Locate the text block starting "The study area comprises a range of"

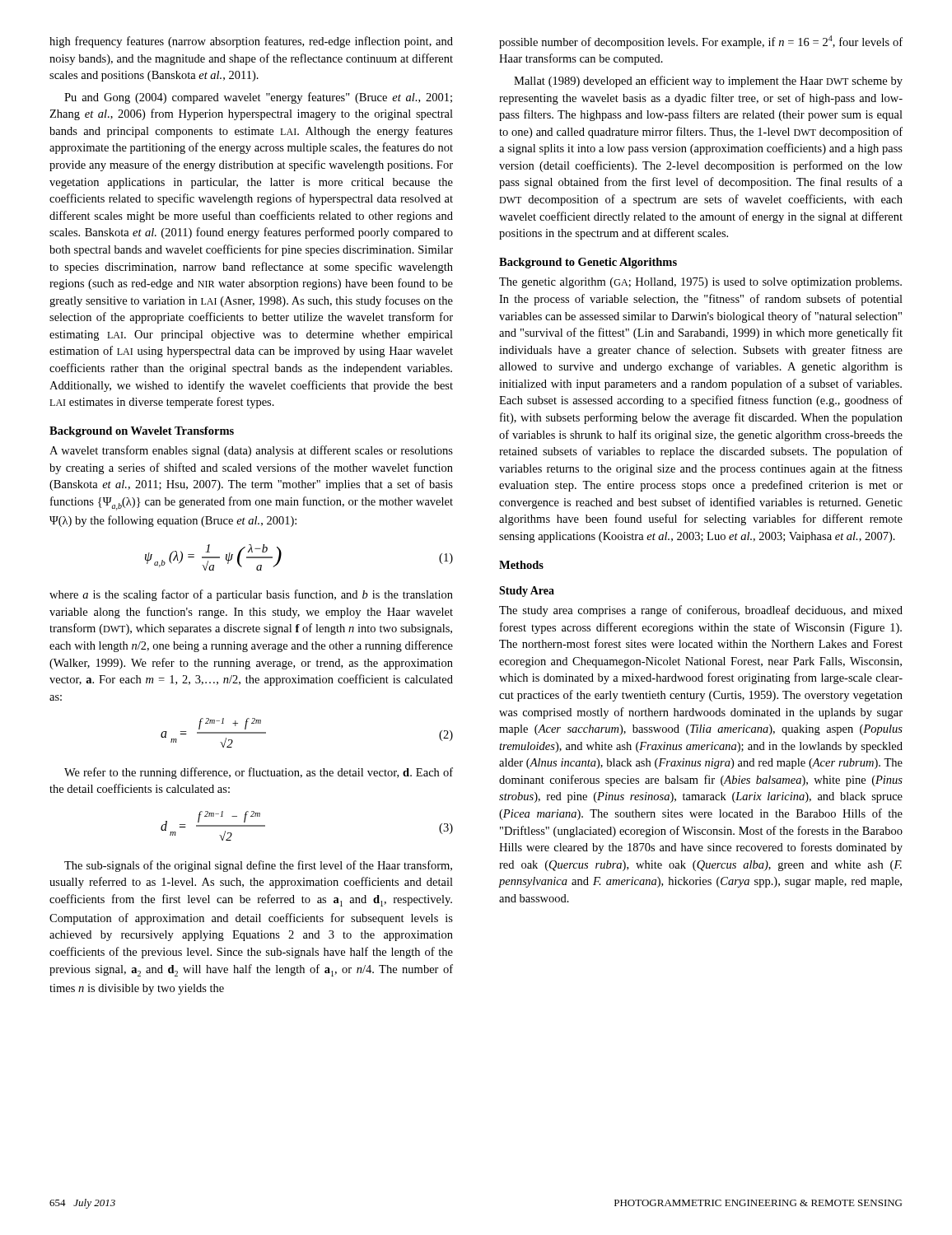point(701,754)
